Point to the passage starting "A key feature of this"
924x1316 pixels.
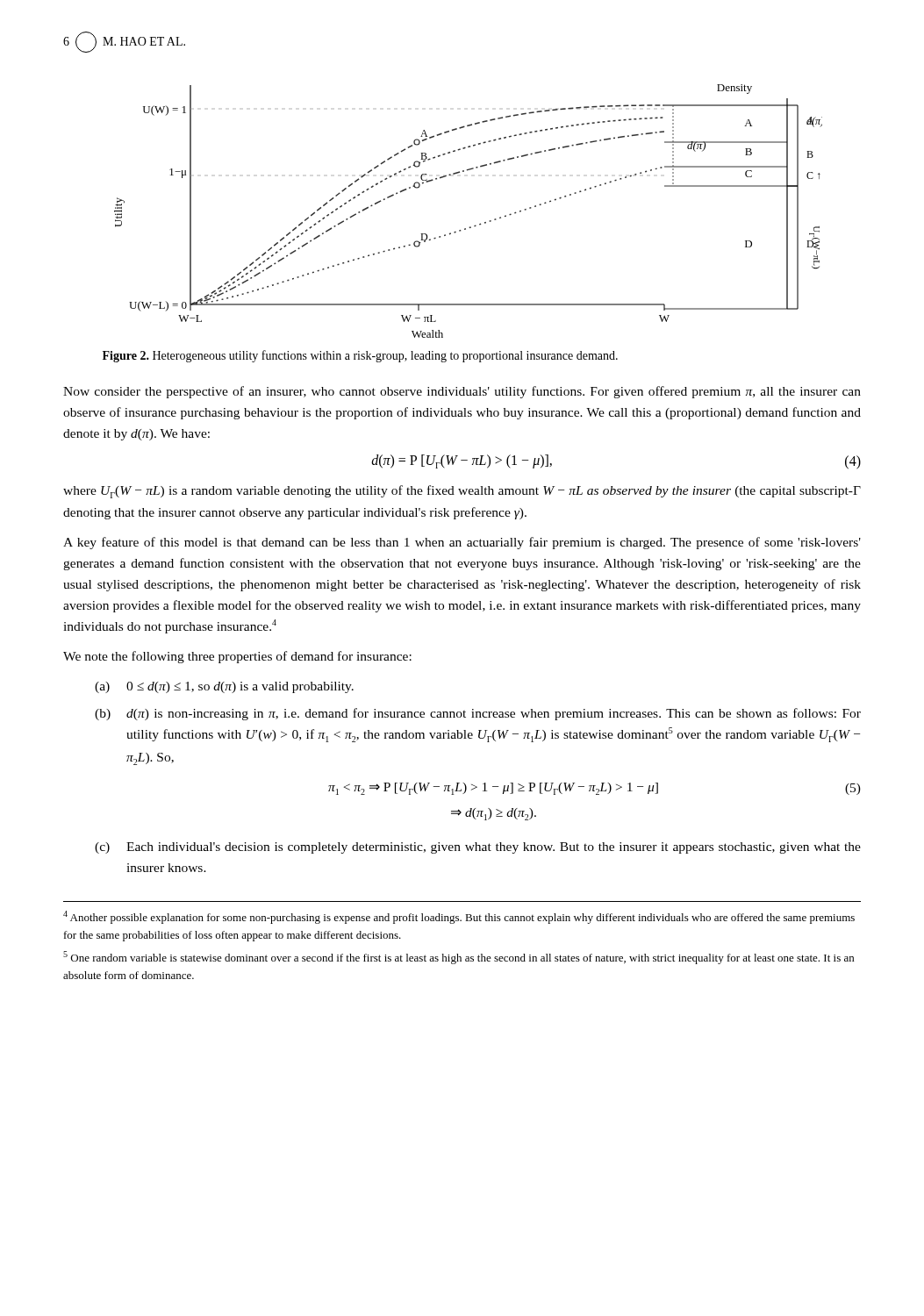pyautogui.click(x=462, y=584)
